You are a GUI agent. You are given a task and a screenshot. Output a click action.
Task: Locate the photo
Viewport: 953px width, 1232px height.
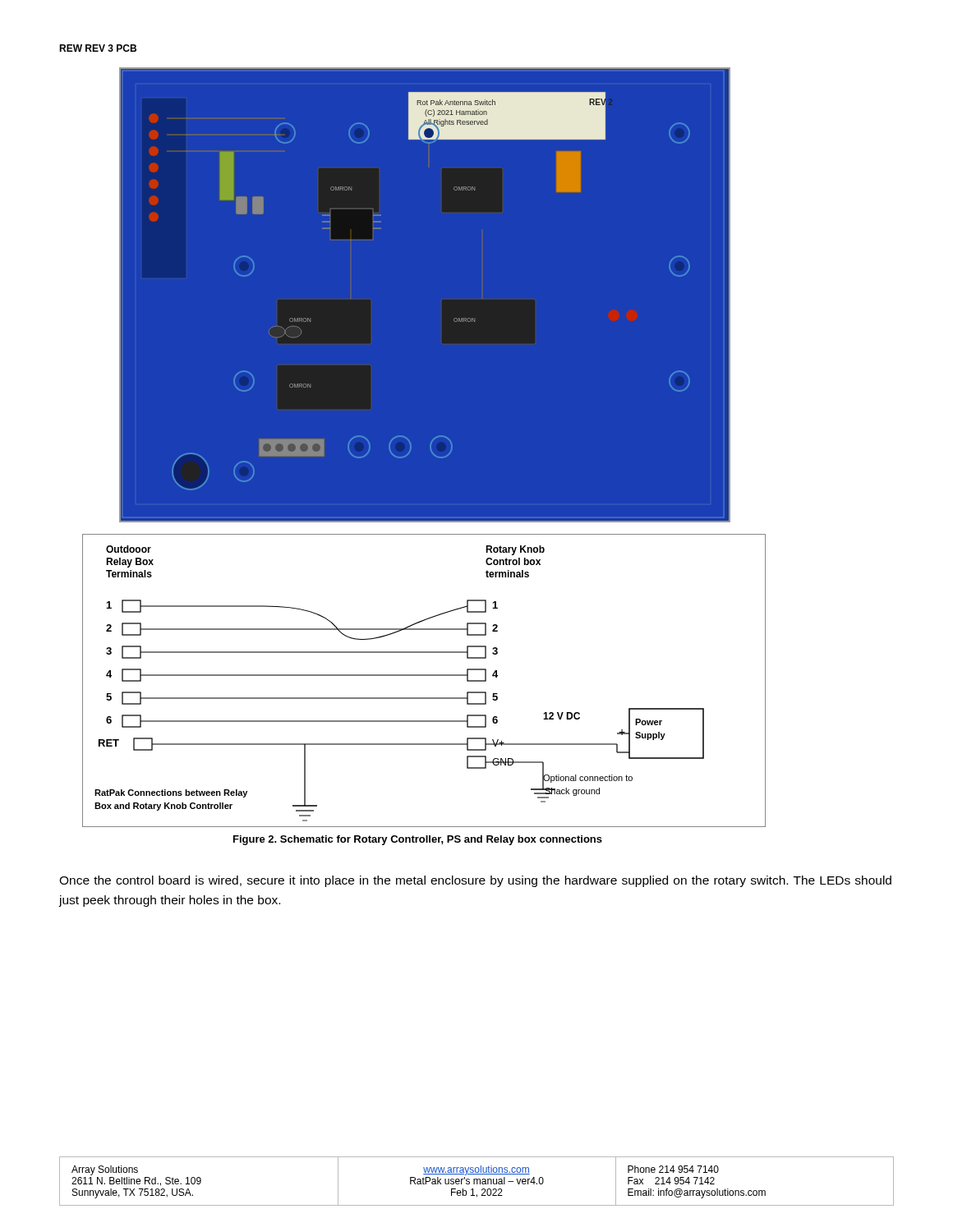pyautogui.click(x=421, y=292)
